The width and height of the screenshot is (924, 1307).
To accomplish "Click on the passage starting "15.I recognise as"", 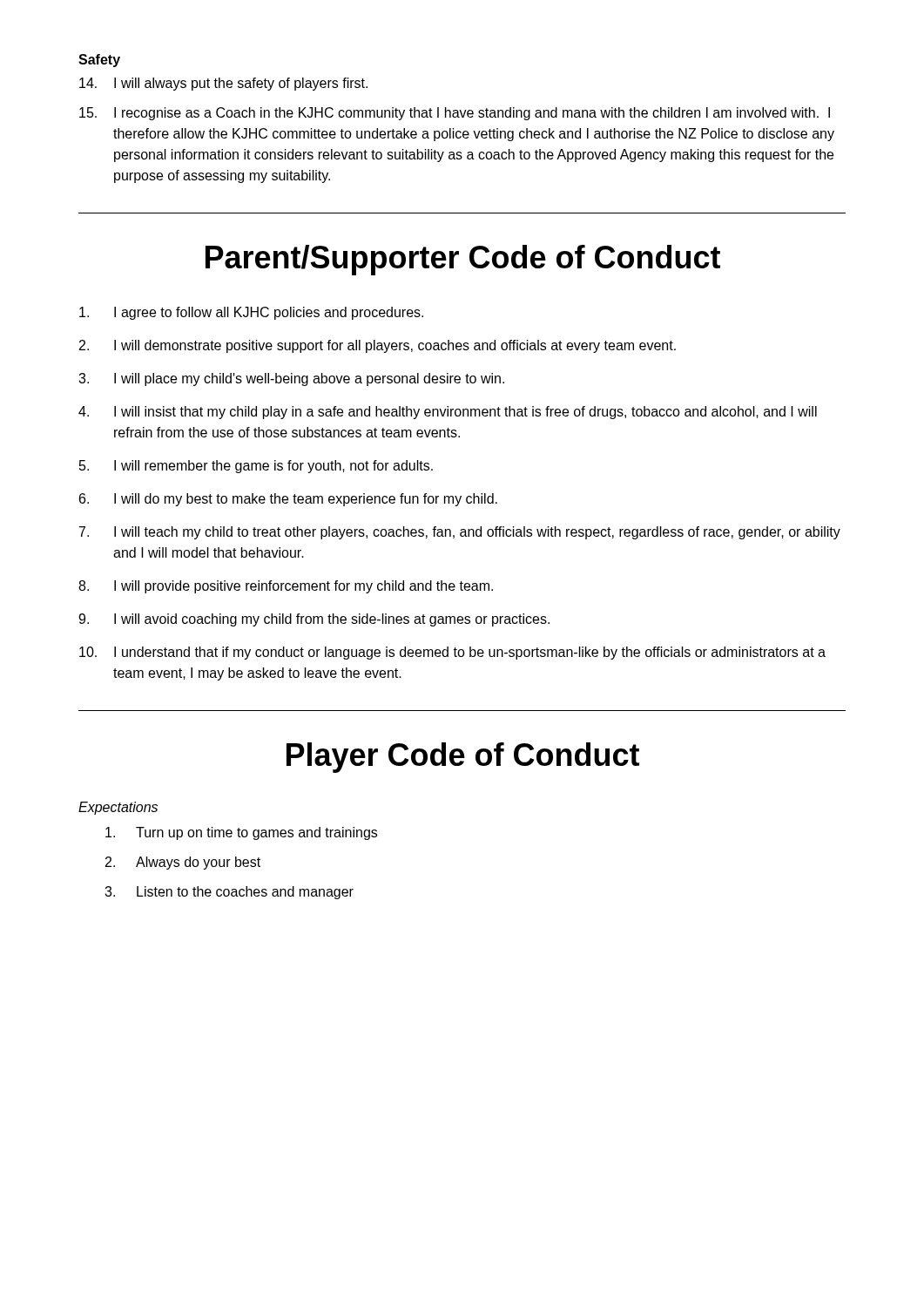I will point(458,145).
